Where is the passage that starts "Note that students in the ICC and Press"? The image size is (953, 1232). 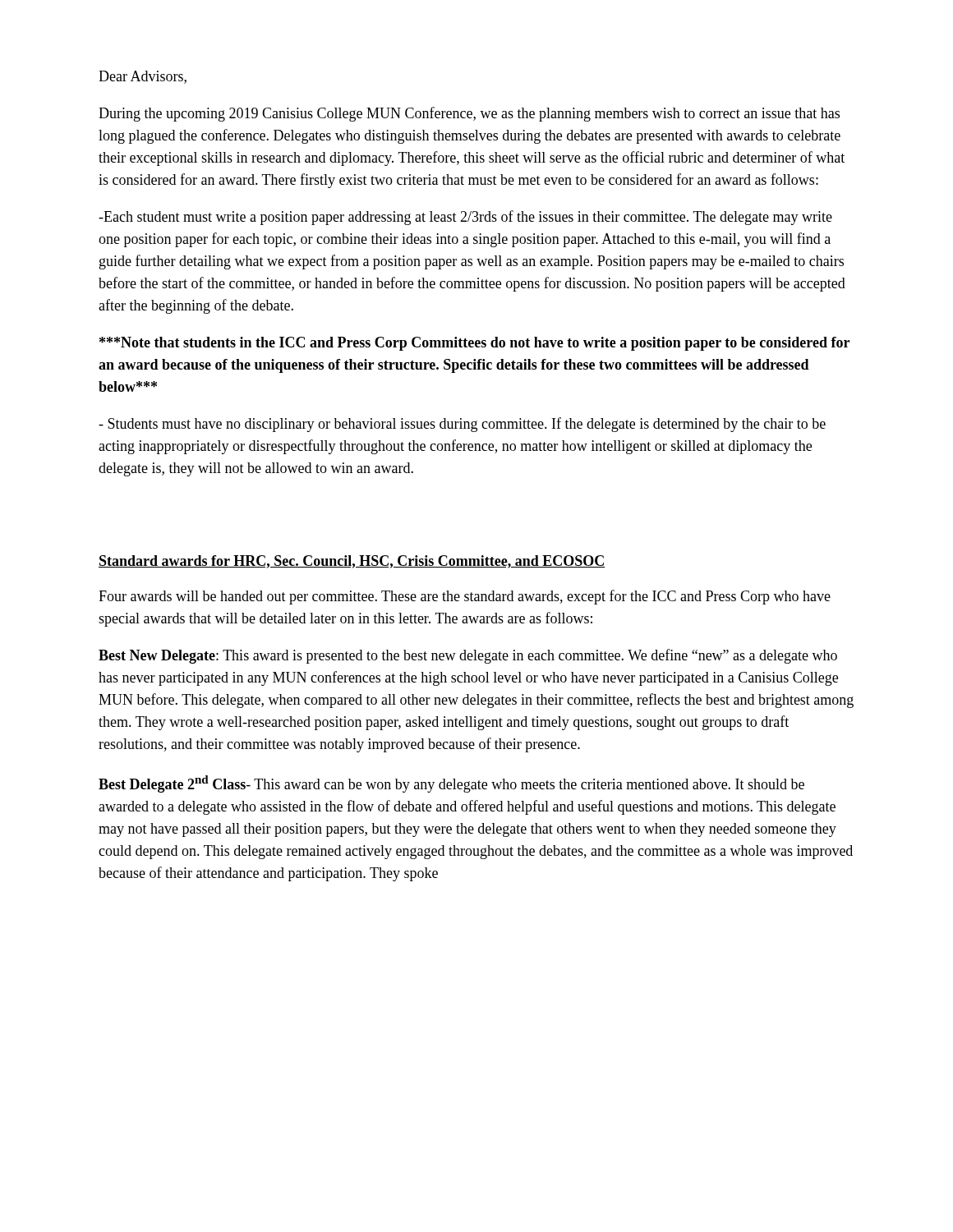[474, 365]
